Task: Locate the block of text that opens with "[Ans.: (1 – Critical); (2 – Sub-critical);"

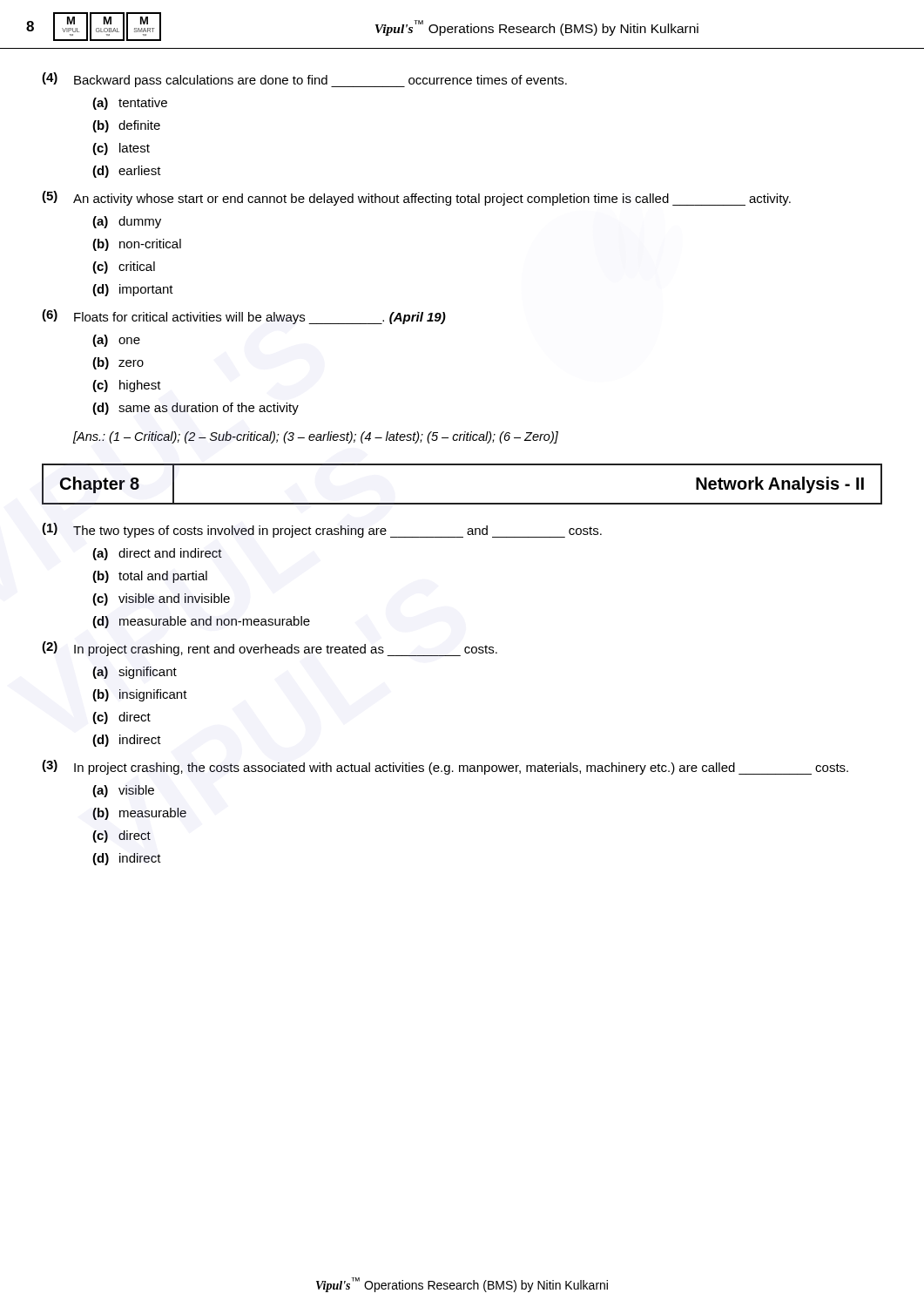Action: 316,437
